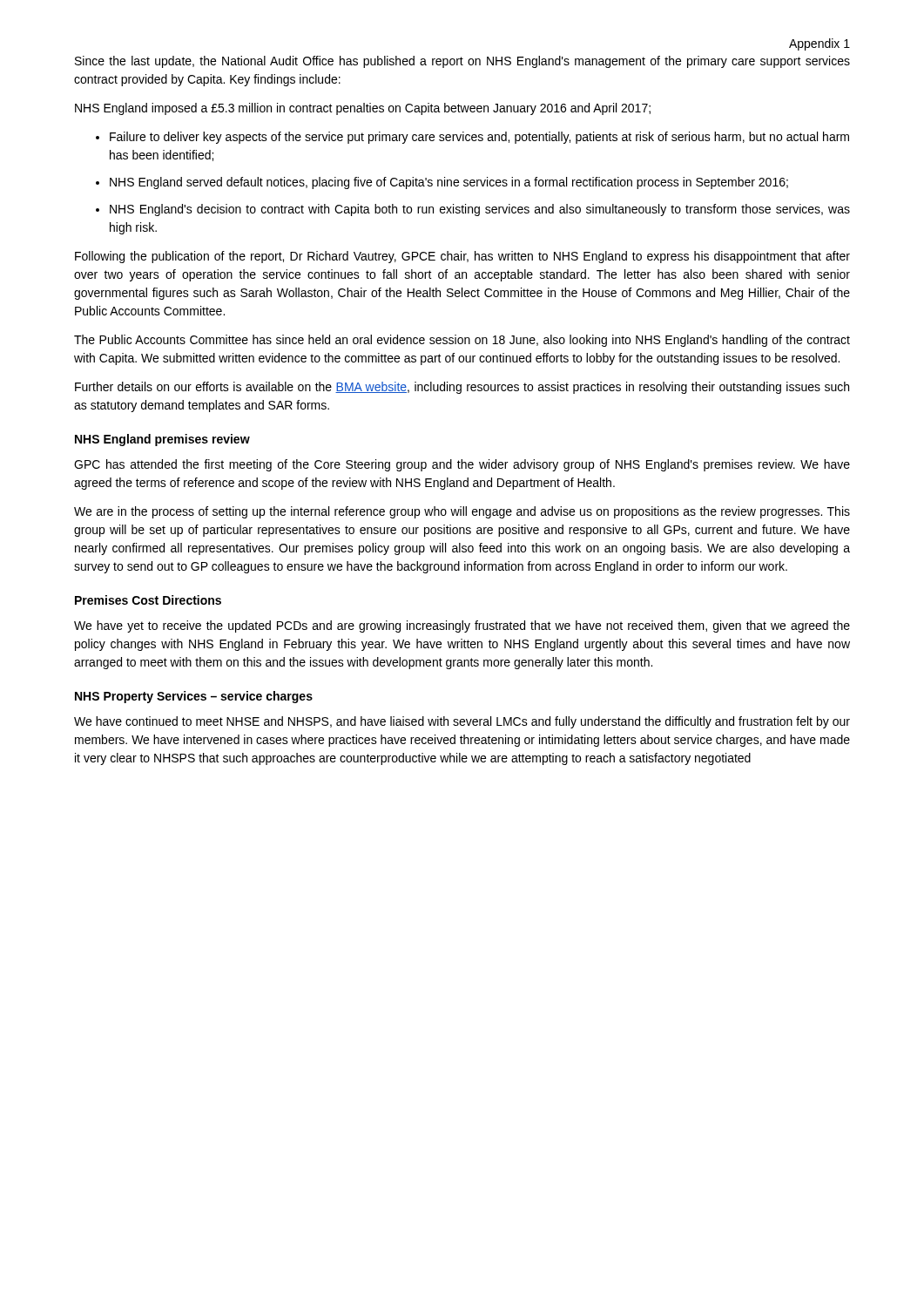This screenshot has width=924, height=1307.
Task: Click the passage that begins "NHS England's decision to contract with"
Action: click(479, 218)
